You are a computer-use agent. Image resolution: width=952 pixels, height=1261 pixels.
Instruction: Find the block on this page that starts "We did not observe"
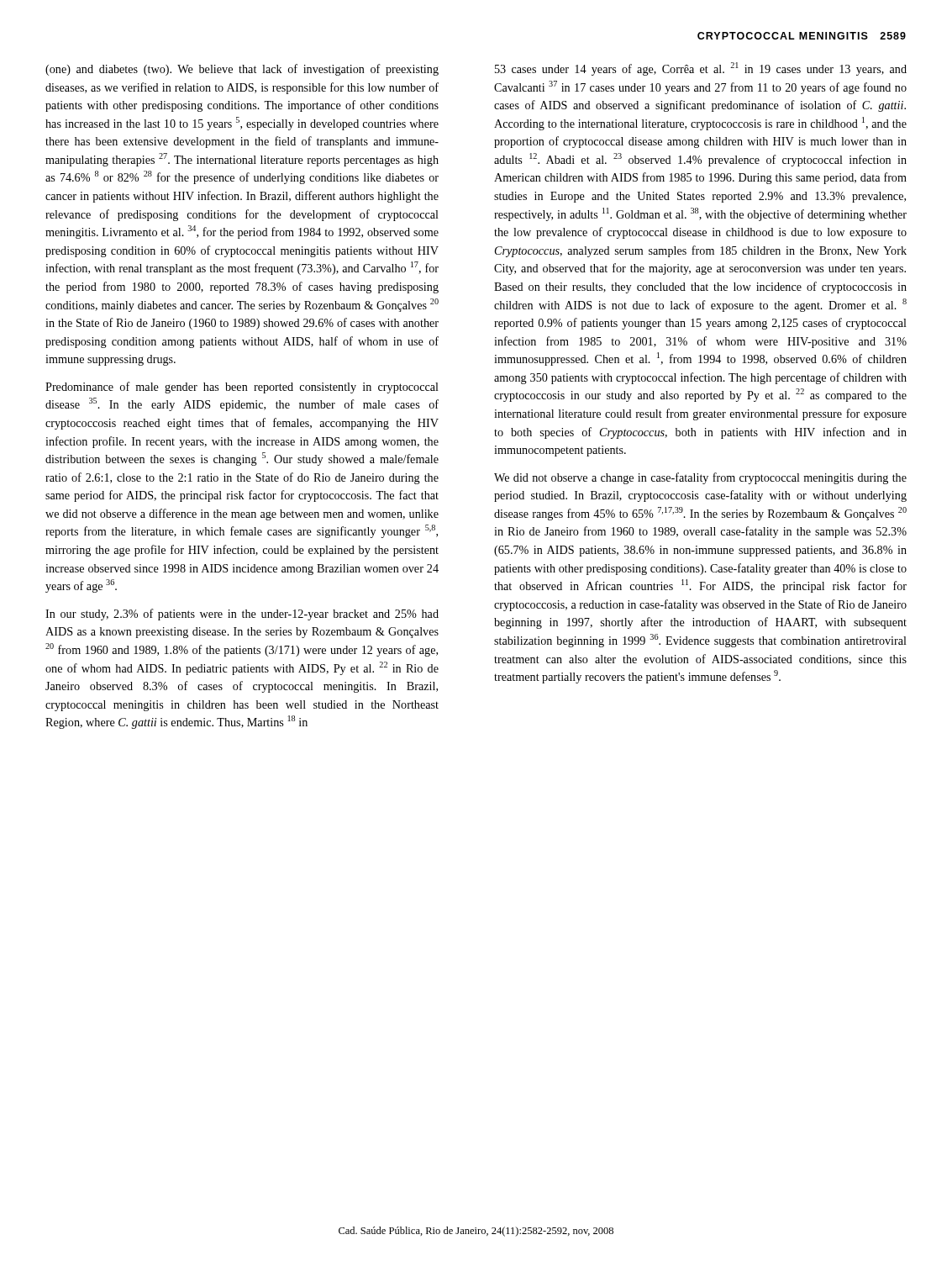(700, 578)
